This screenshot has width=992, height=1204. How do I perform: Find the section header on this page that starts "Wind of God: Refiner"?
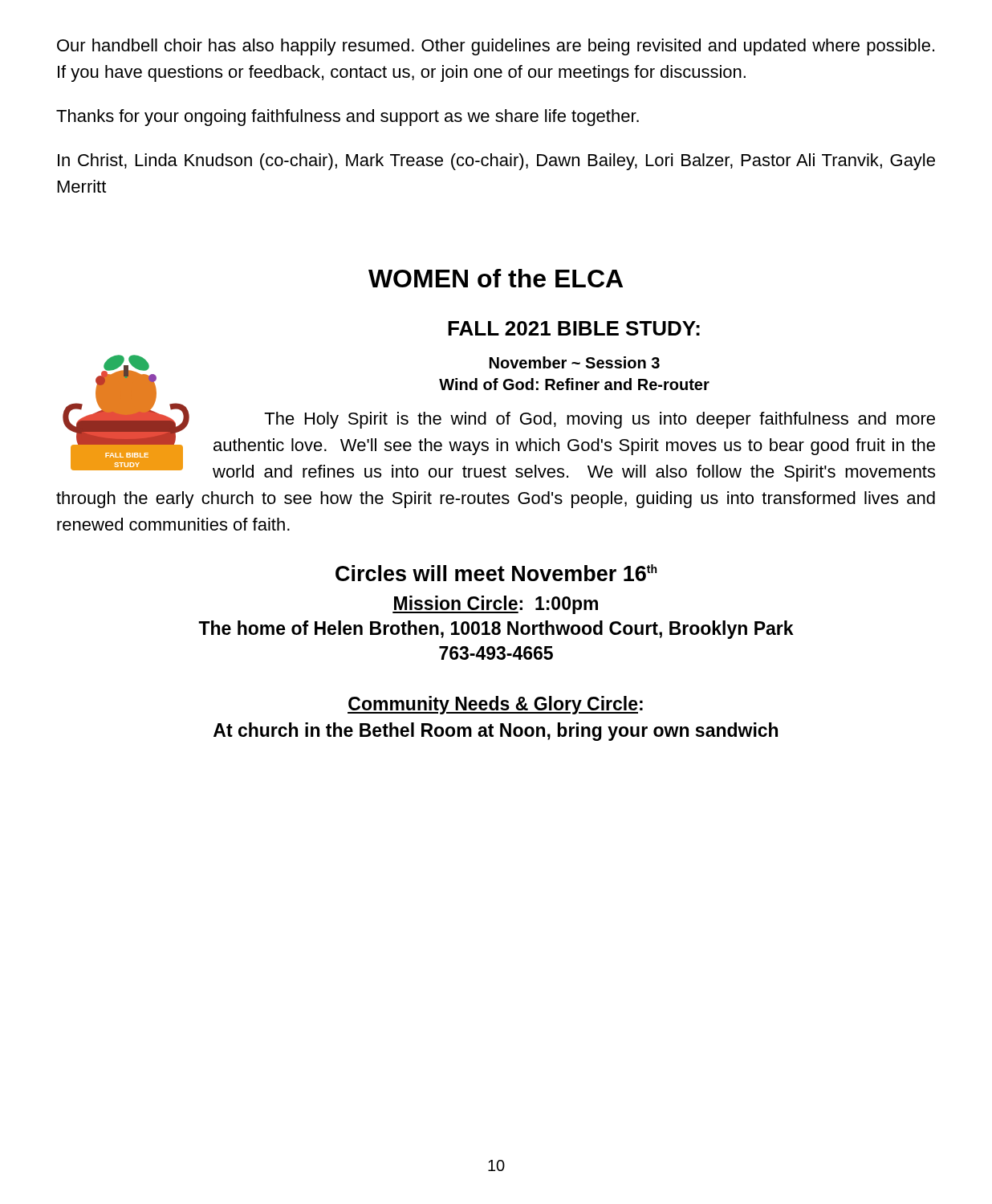coord(574,384)
